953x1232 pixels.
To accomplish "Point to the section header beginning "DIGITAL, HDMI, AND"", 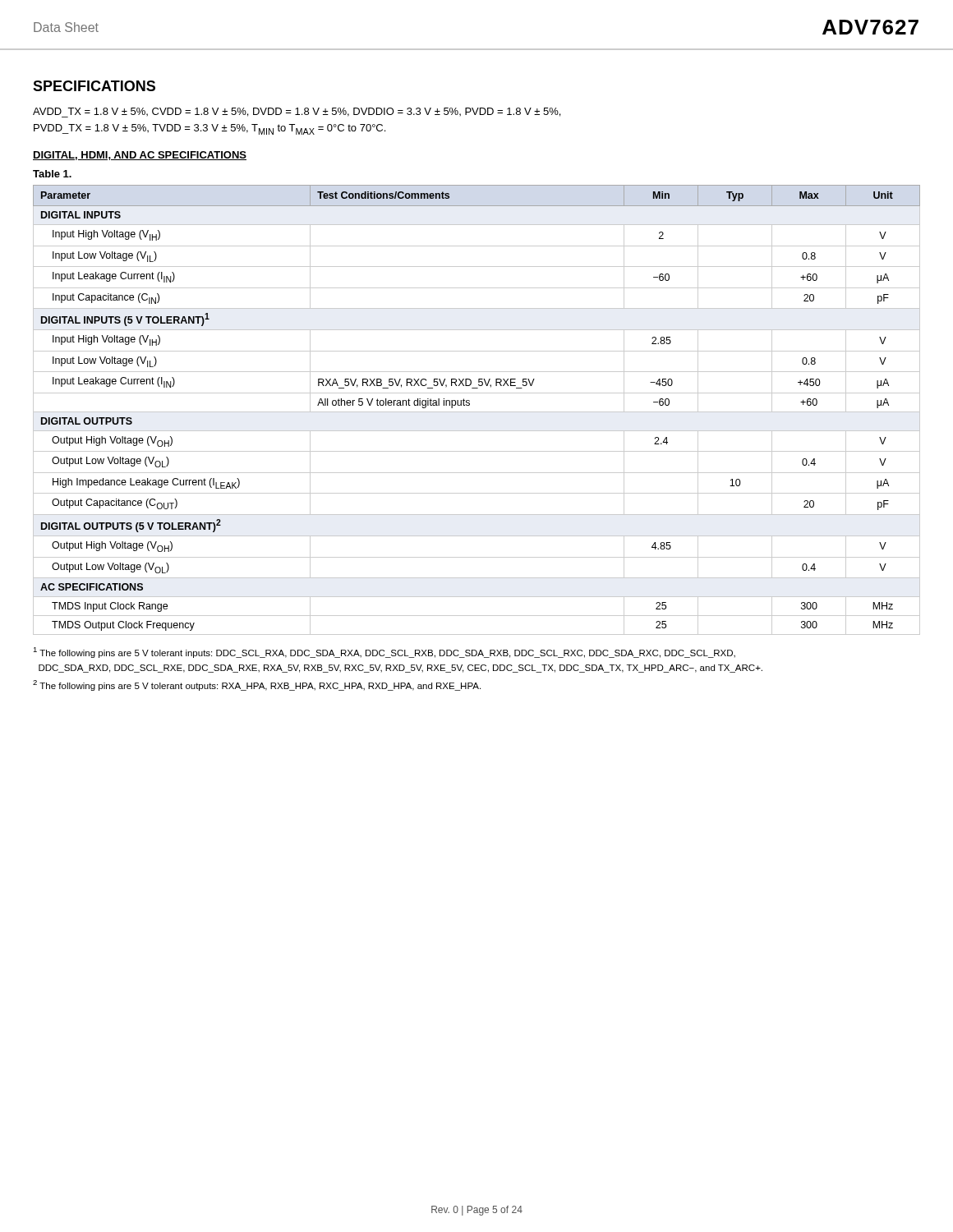I will [x=140, y=155].
